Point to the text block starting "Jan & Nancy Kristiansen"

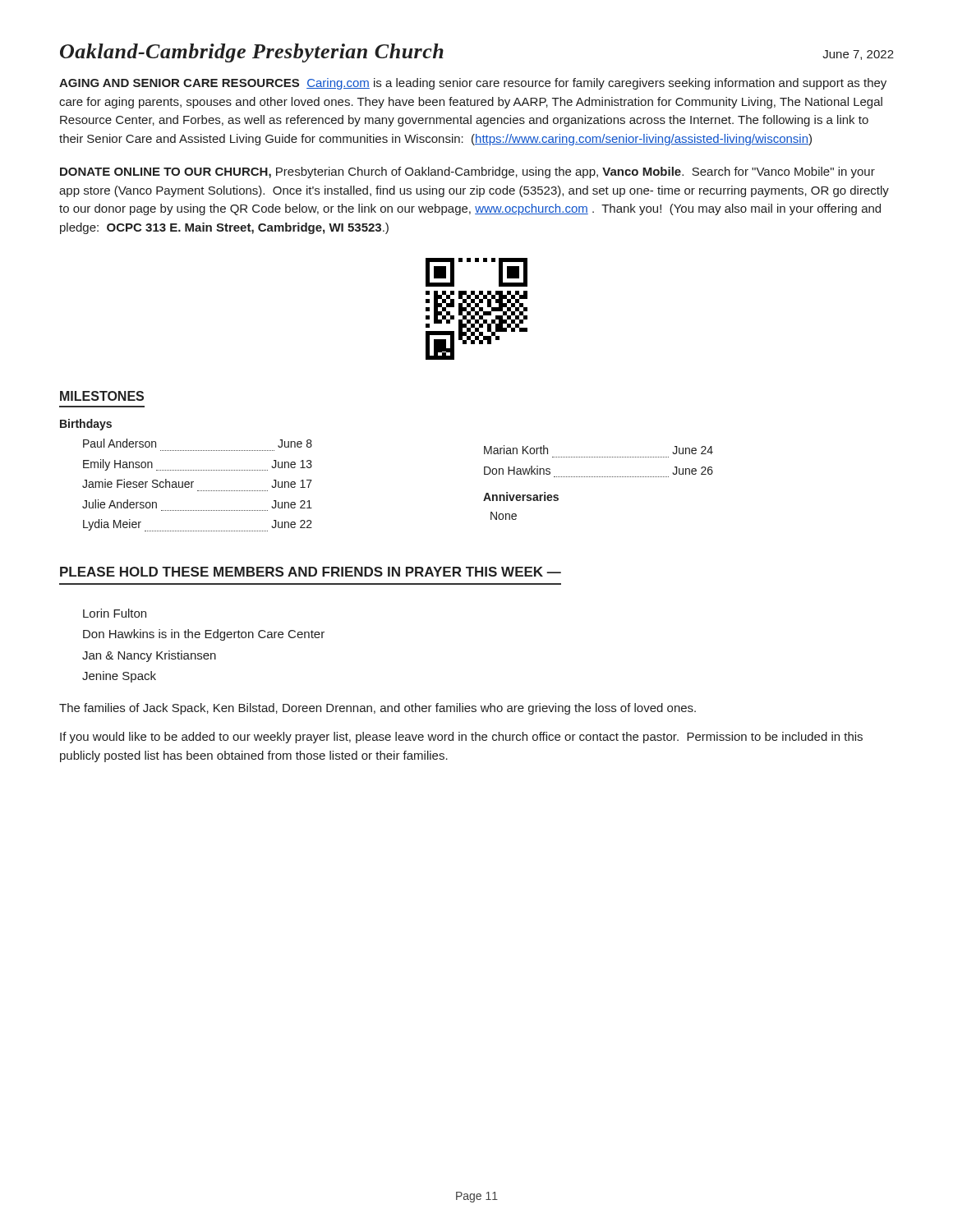coord(149,655)
